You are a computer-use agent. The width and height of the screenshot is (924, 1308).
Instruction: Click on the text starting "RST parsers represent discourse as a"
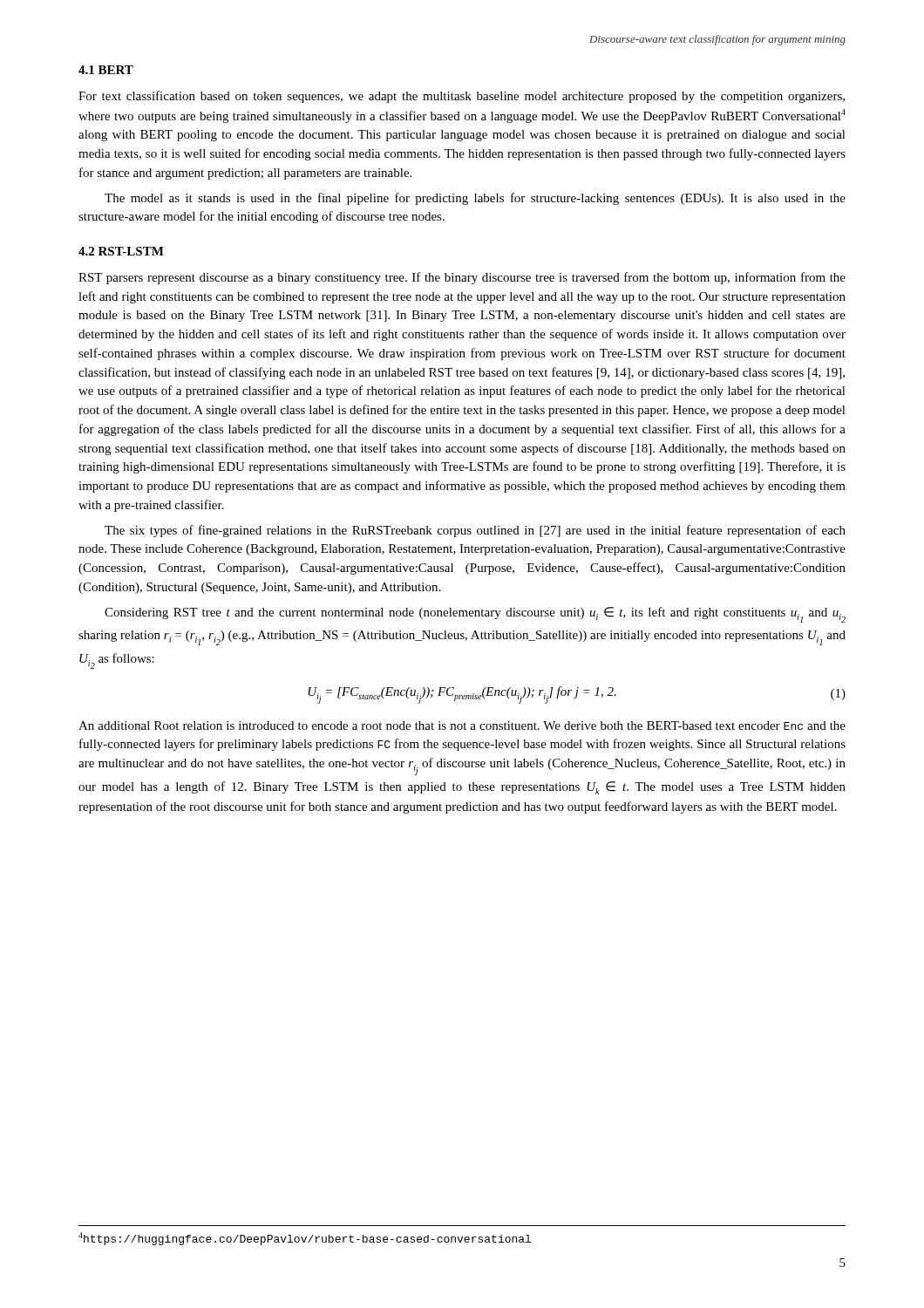[x=462, y=392]
